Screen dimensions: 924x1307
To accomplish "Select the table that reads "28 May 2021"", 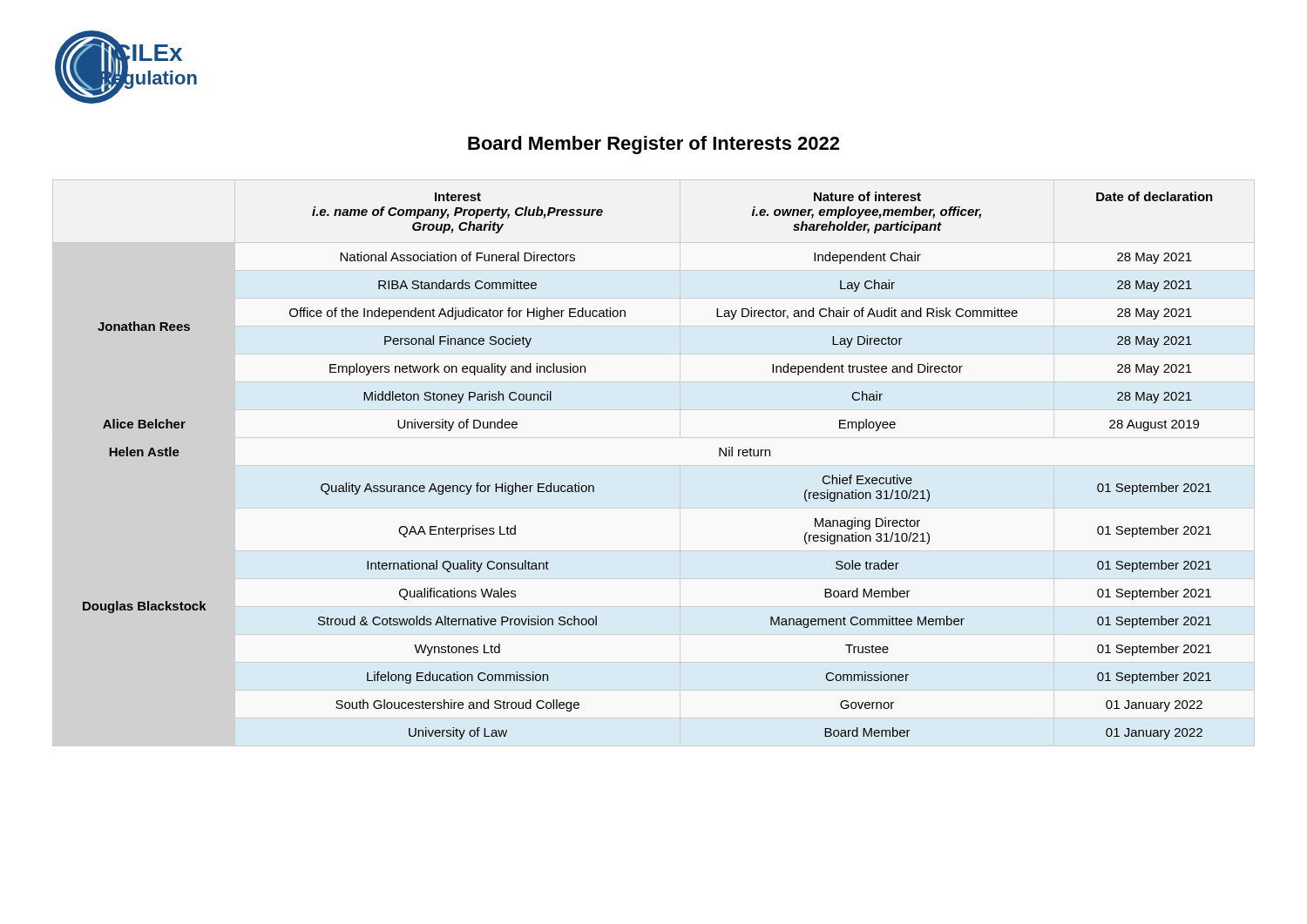I will tap(654, 463).
